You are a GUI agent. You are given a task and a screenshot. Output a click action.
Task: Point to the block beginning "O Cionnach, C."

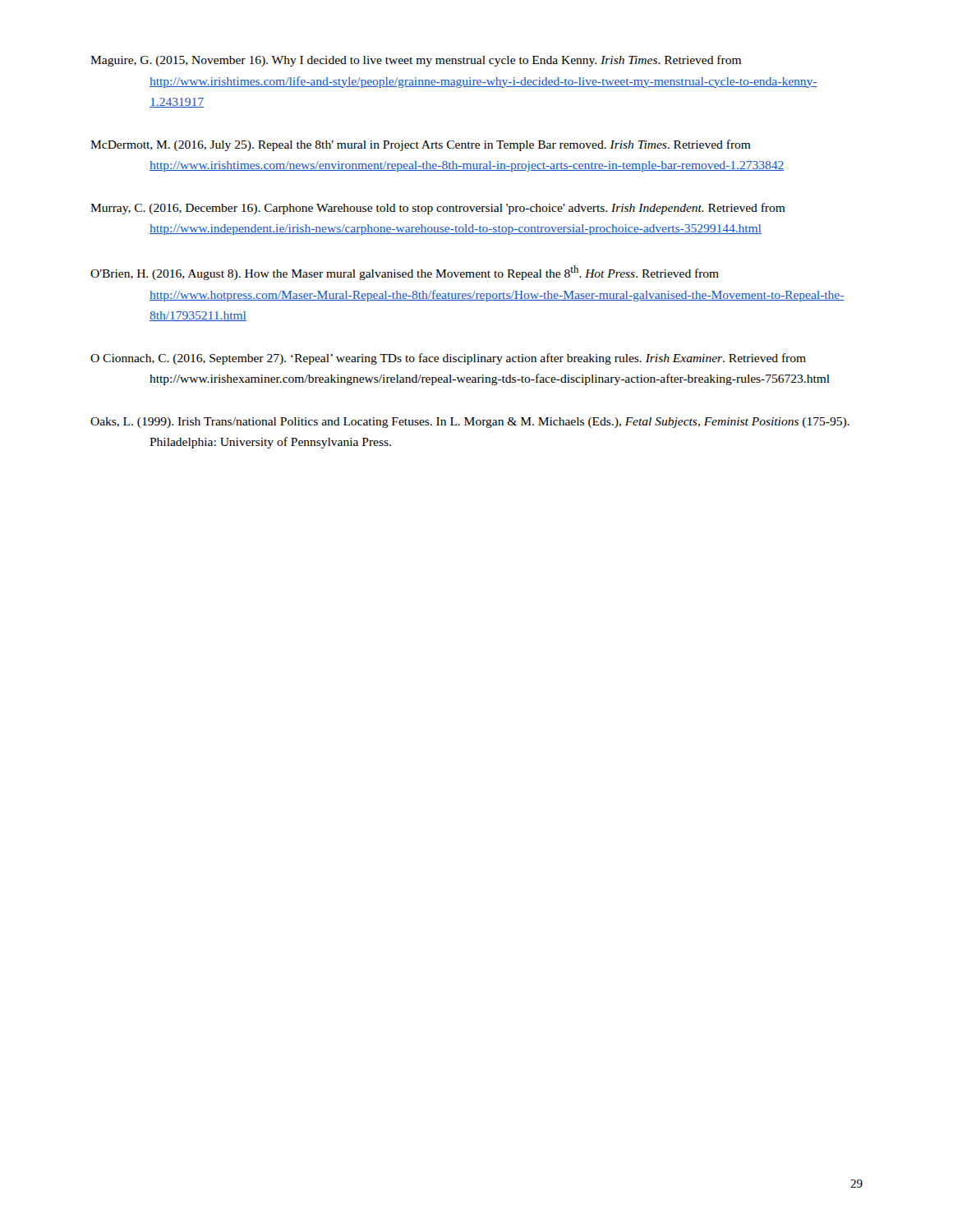point(460,368)
